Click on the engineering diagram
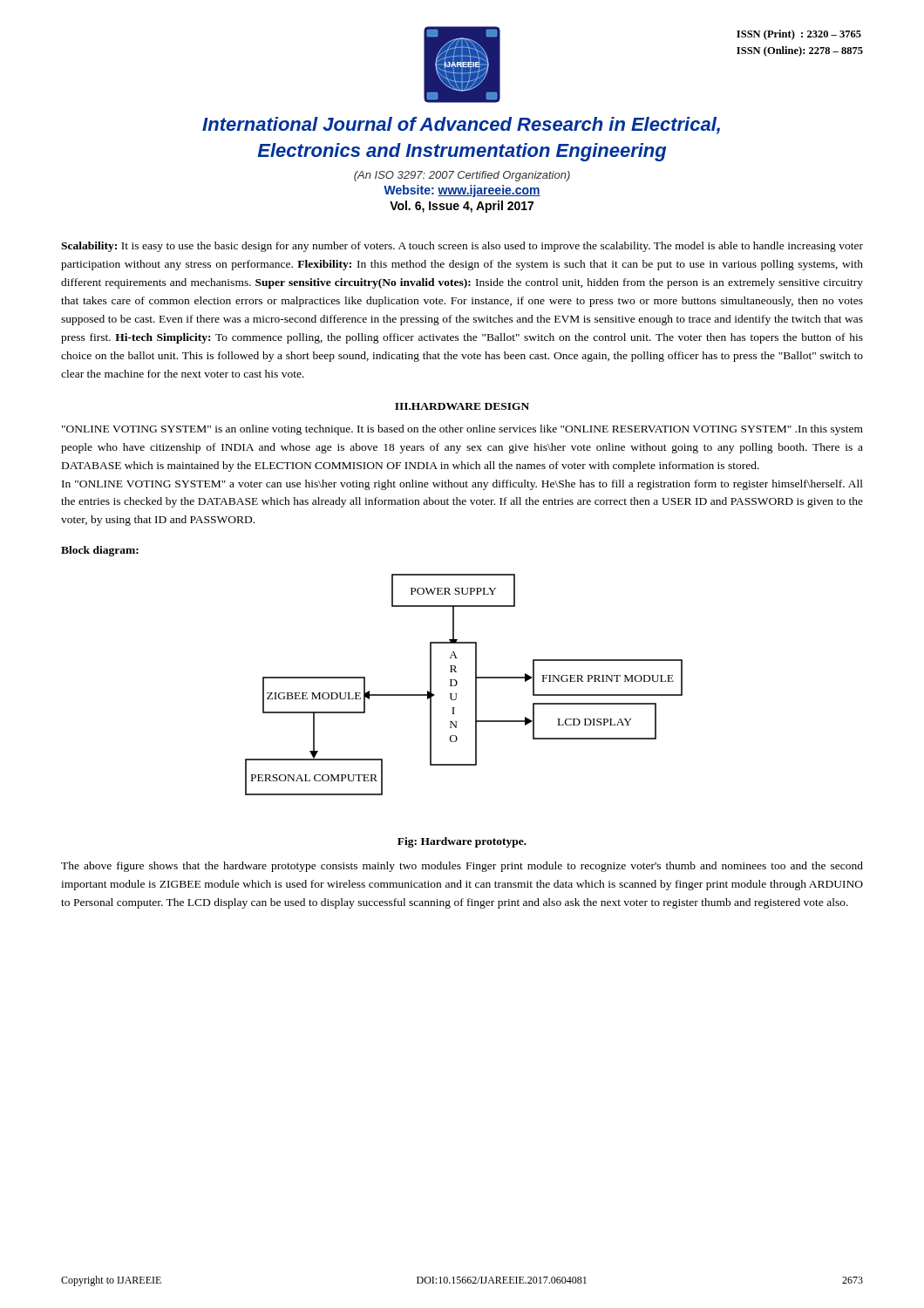The width and height of the screenshot is (924, 1308). click(x=462, y=697)
